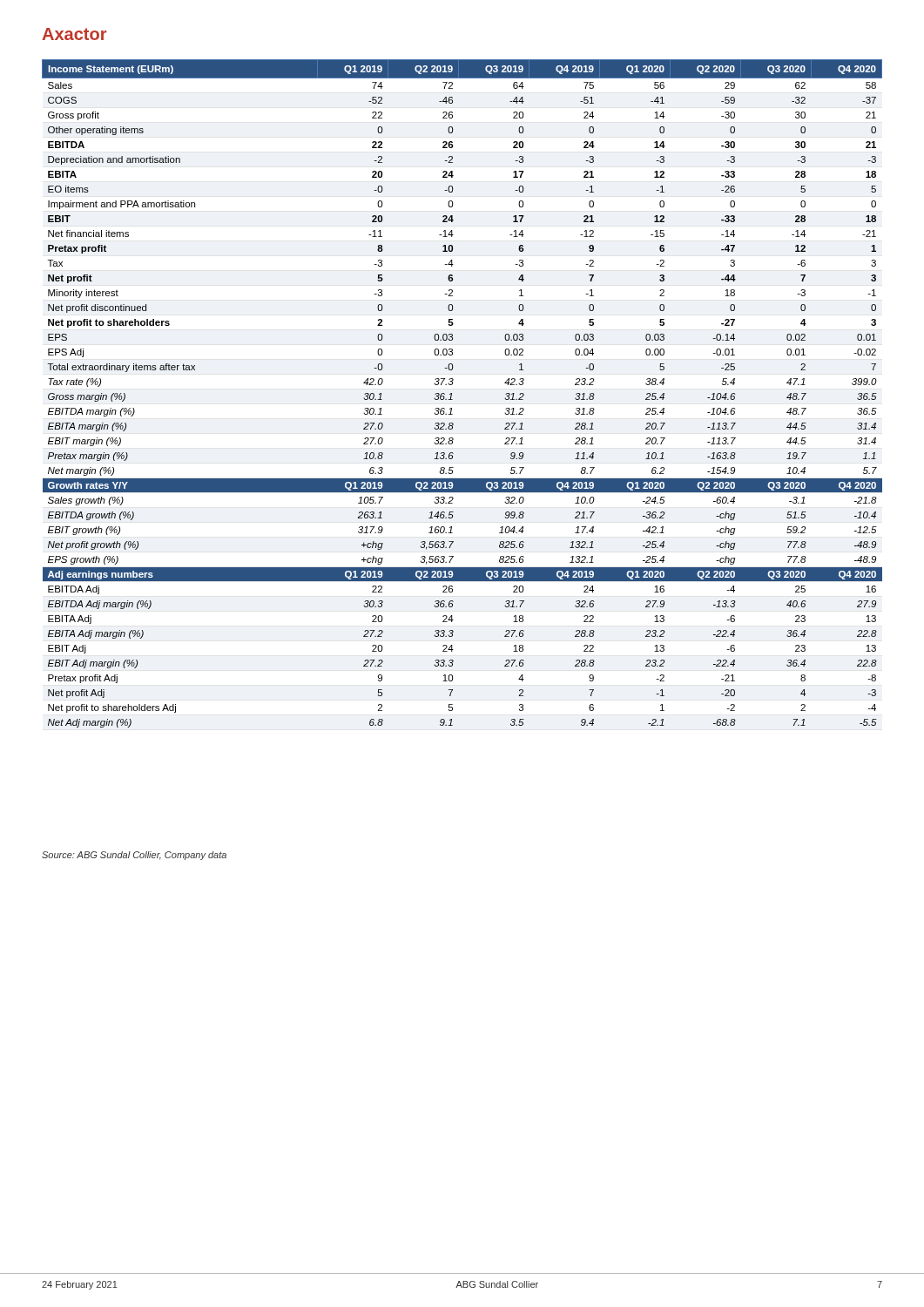Select the table that reads "Pretax profit"
Viewport: 924px width, 1307px height.
pos(462,395)
